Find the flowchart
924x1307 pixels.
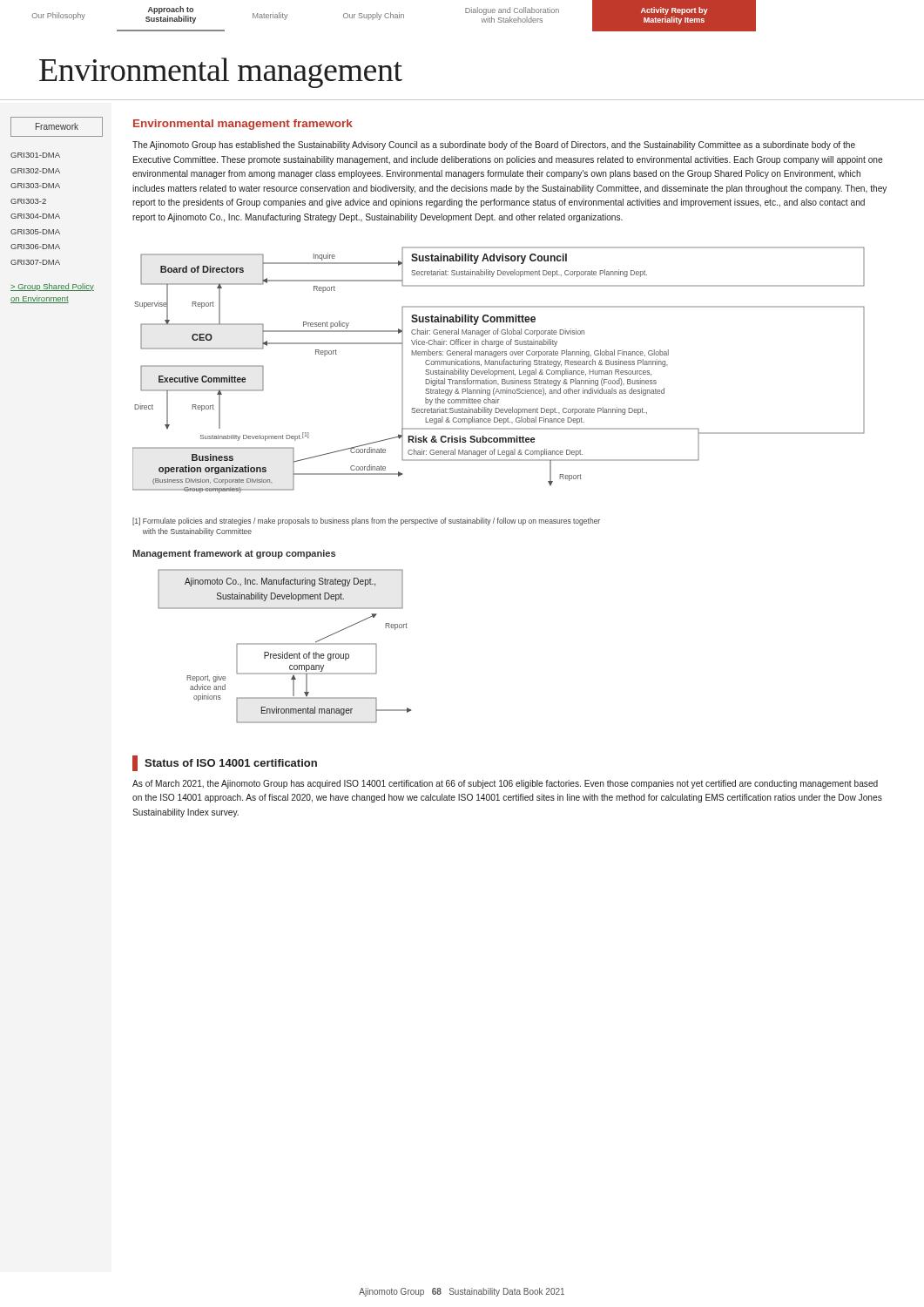[x=511, y=654]
